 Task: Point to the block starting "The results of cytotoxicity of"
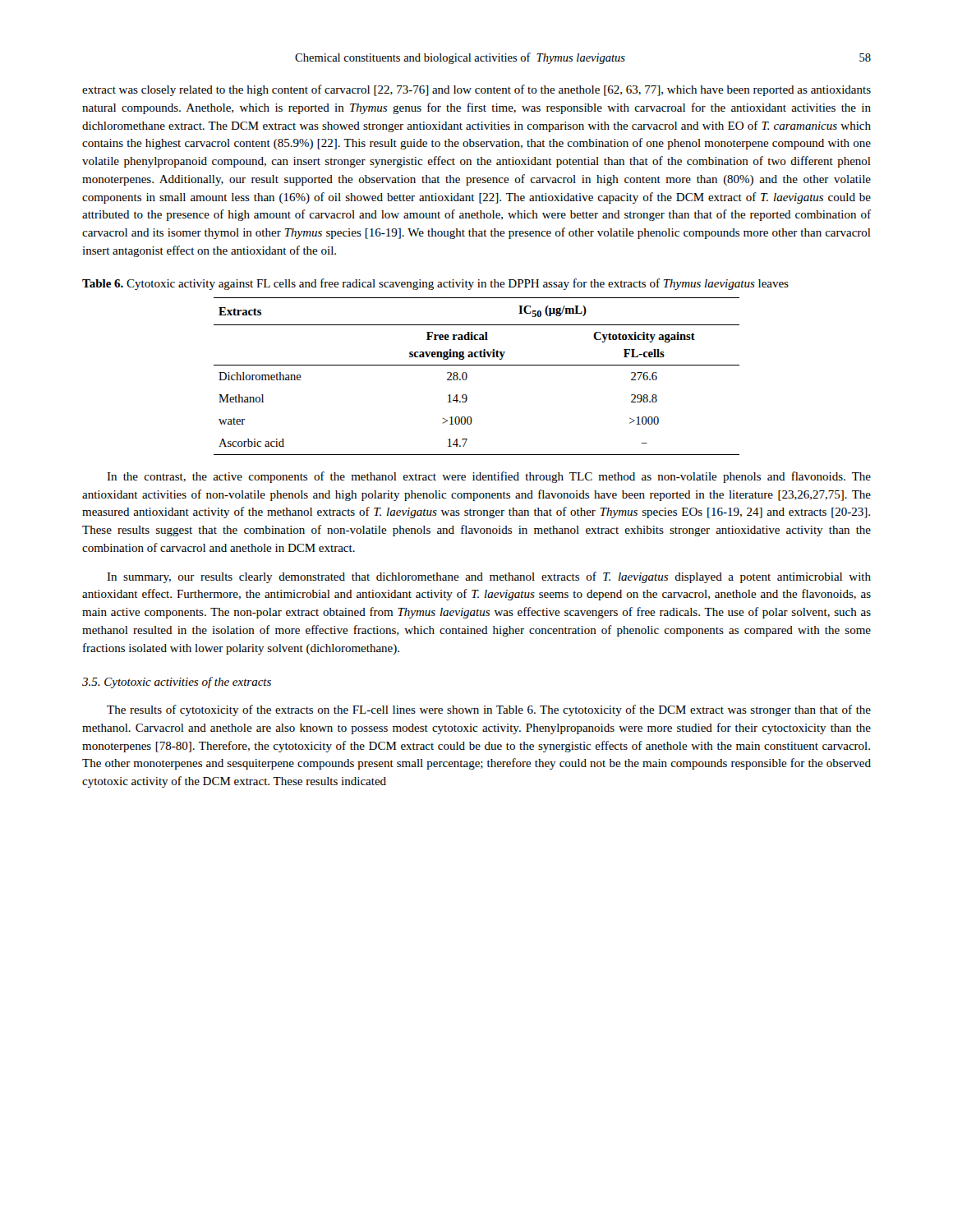click(x=476, y=745)
